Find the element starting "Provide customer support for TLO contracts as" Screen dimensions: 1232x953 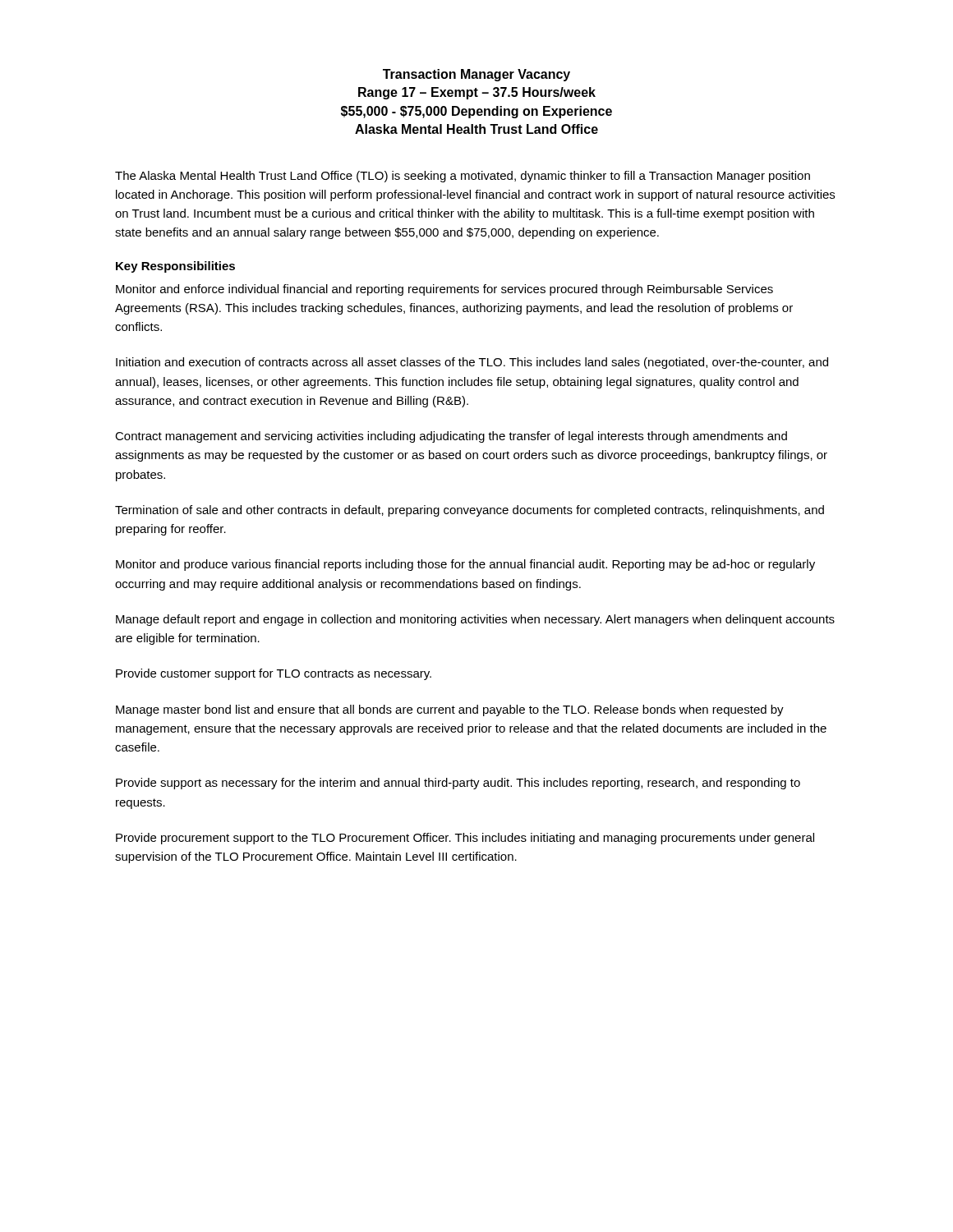[274, 673]
